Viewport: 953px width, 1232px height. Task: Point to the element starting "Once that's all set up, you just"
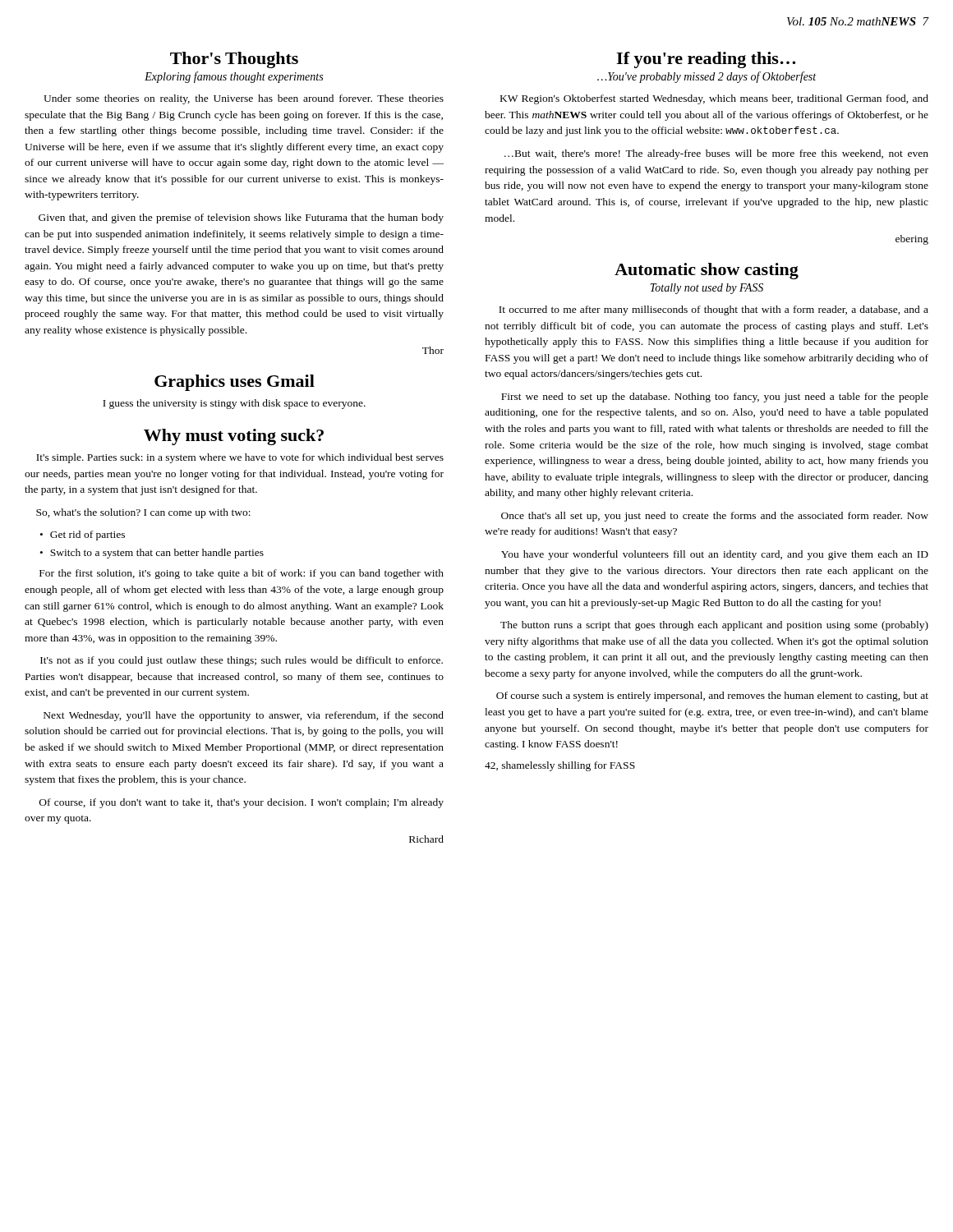[707, 523]
